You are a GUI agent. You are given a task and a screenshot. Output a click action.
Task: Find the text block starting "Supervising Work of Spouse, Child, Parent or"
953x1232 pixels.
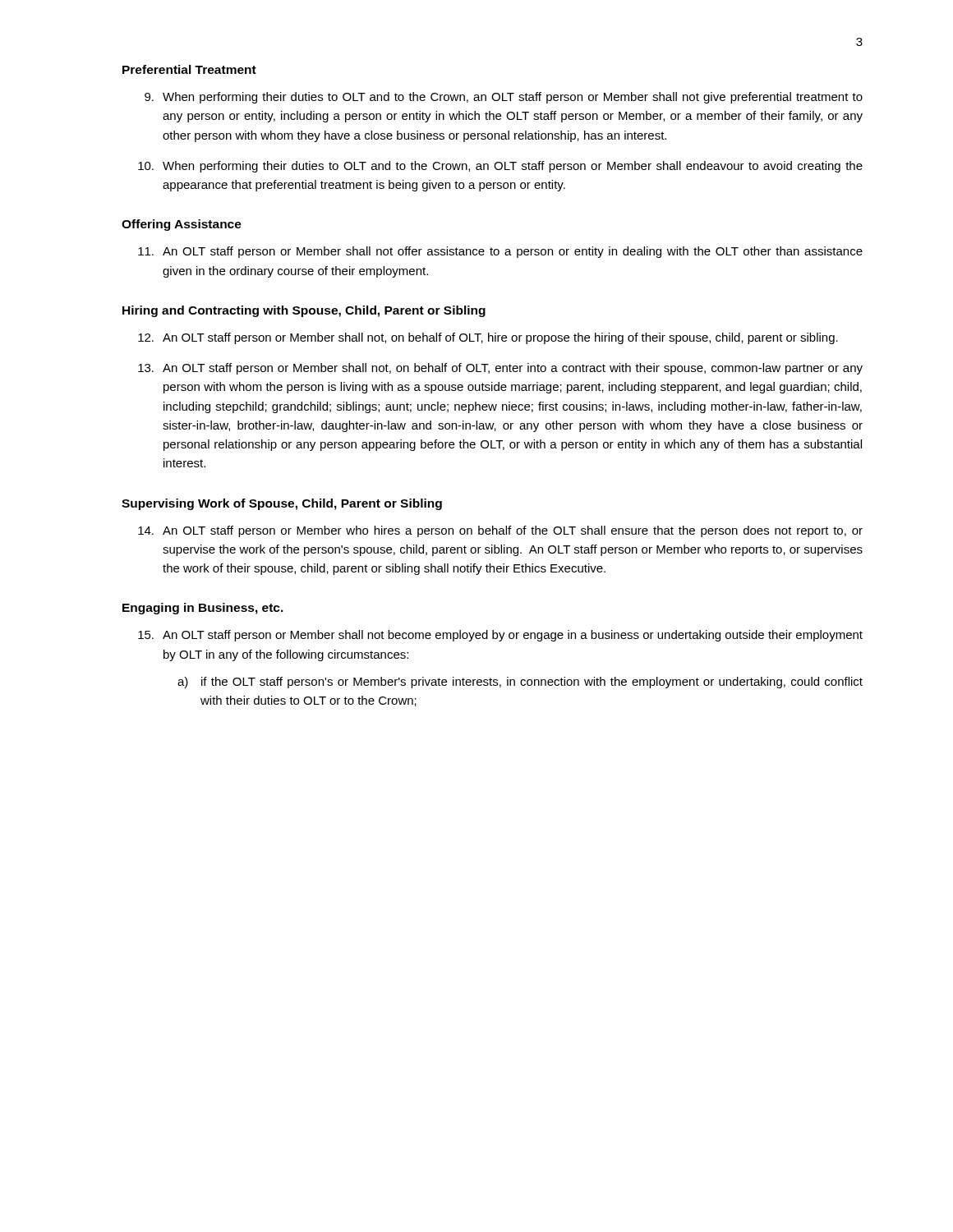coord(282,503)
